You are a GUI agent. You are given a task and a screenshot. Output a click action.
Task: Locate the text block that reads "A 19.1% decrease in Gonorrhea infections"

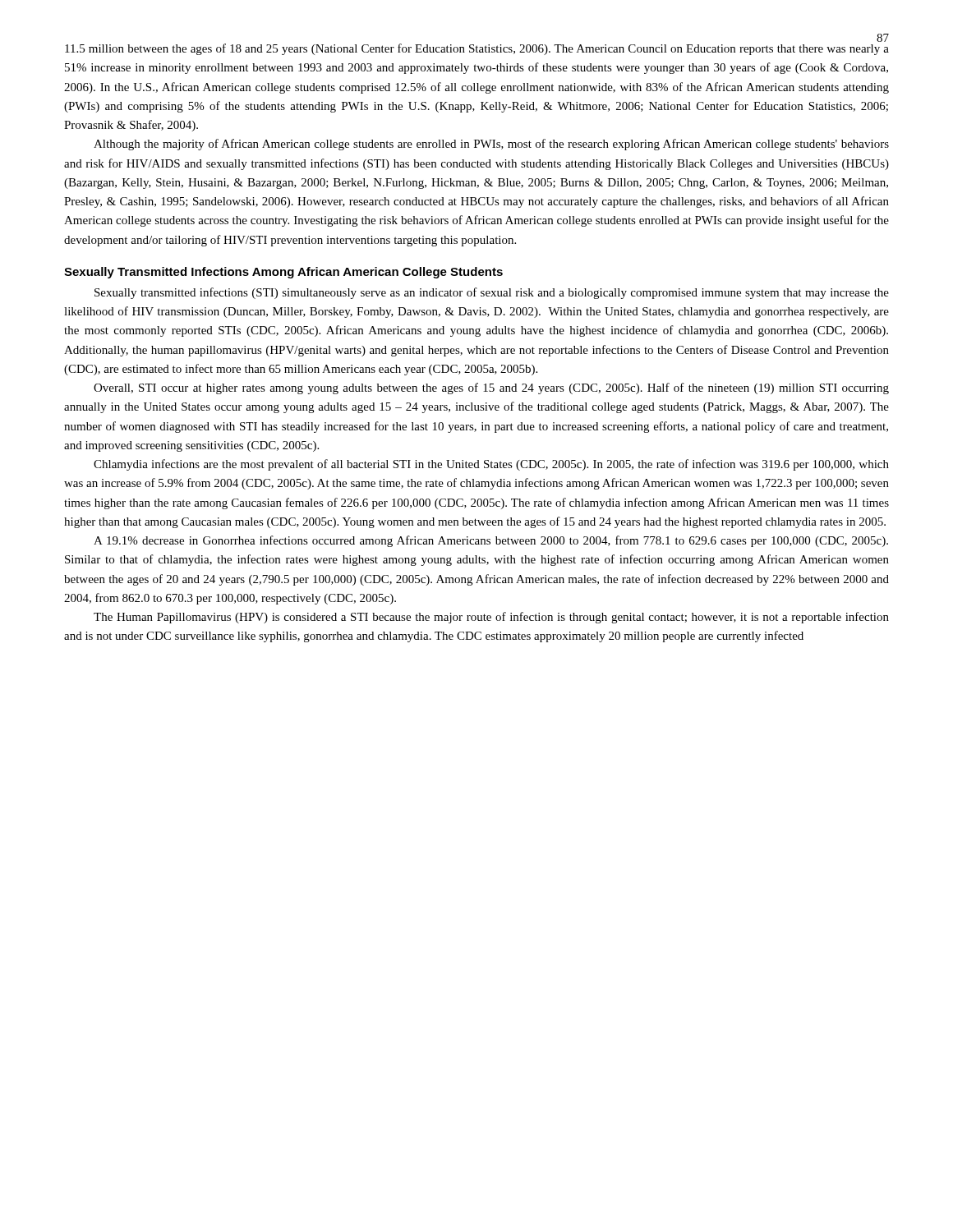click(x=476, y=570)
